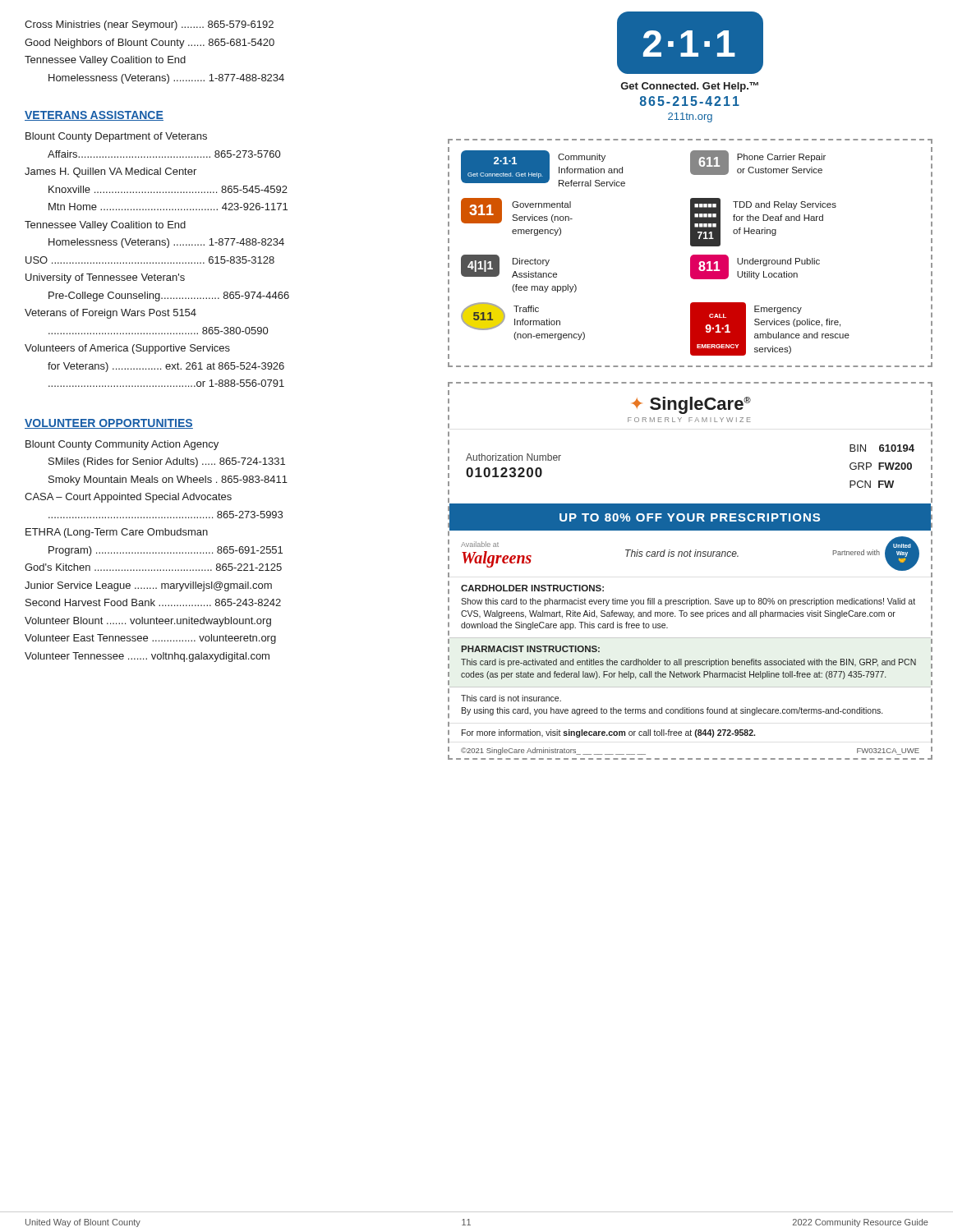Point to the region starting "for Veterans) ................. ext. 261"

[x=166, y=366]
